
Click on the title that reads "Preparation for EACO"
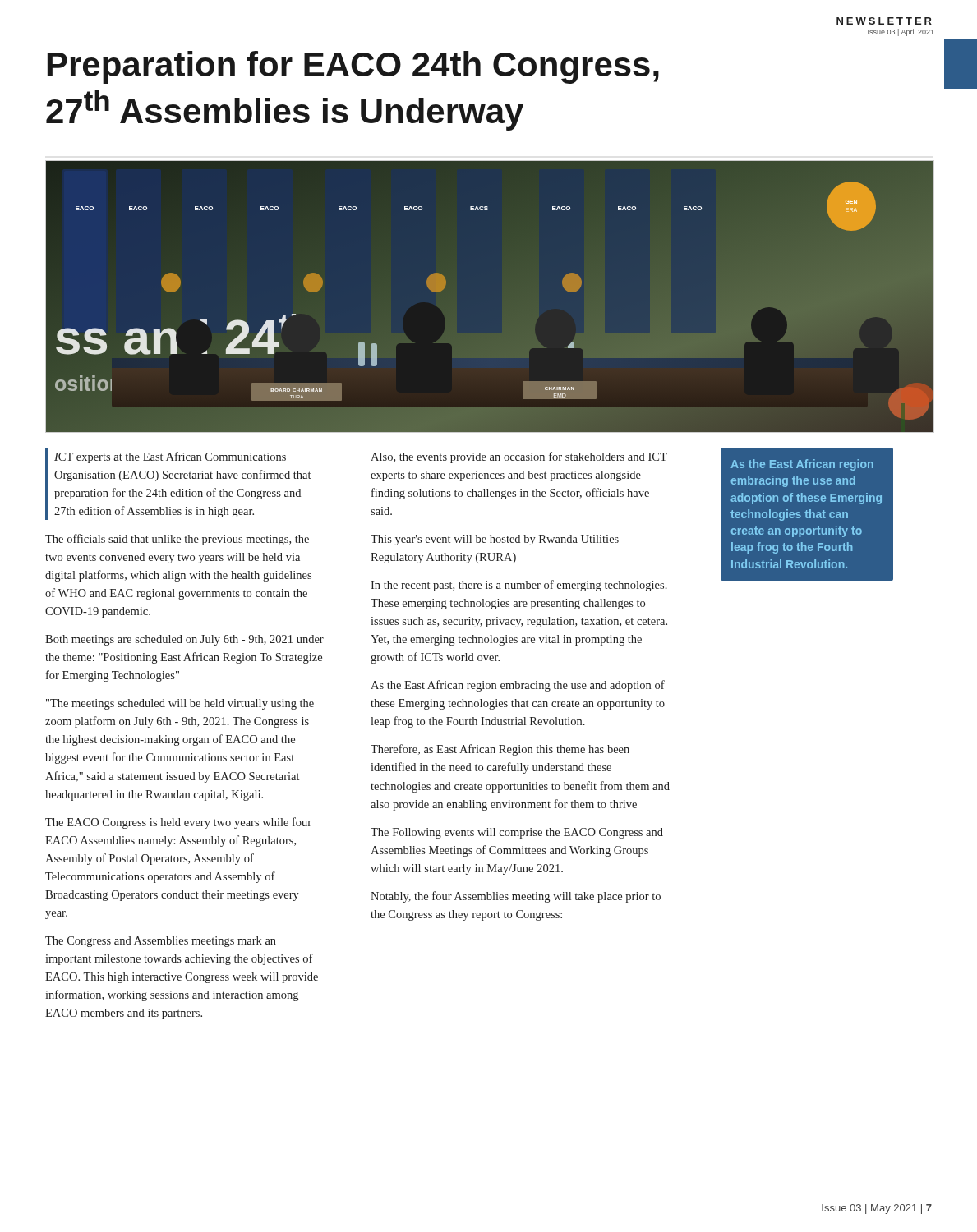tap(382, 89)
